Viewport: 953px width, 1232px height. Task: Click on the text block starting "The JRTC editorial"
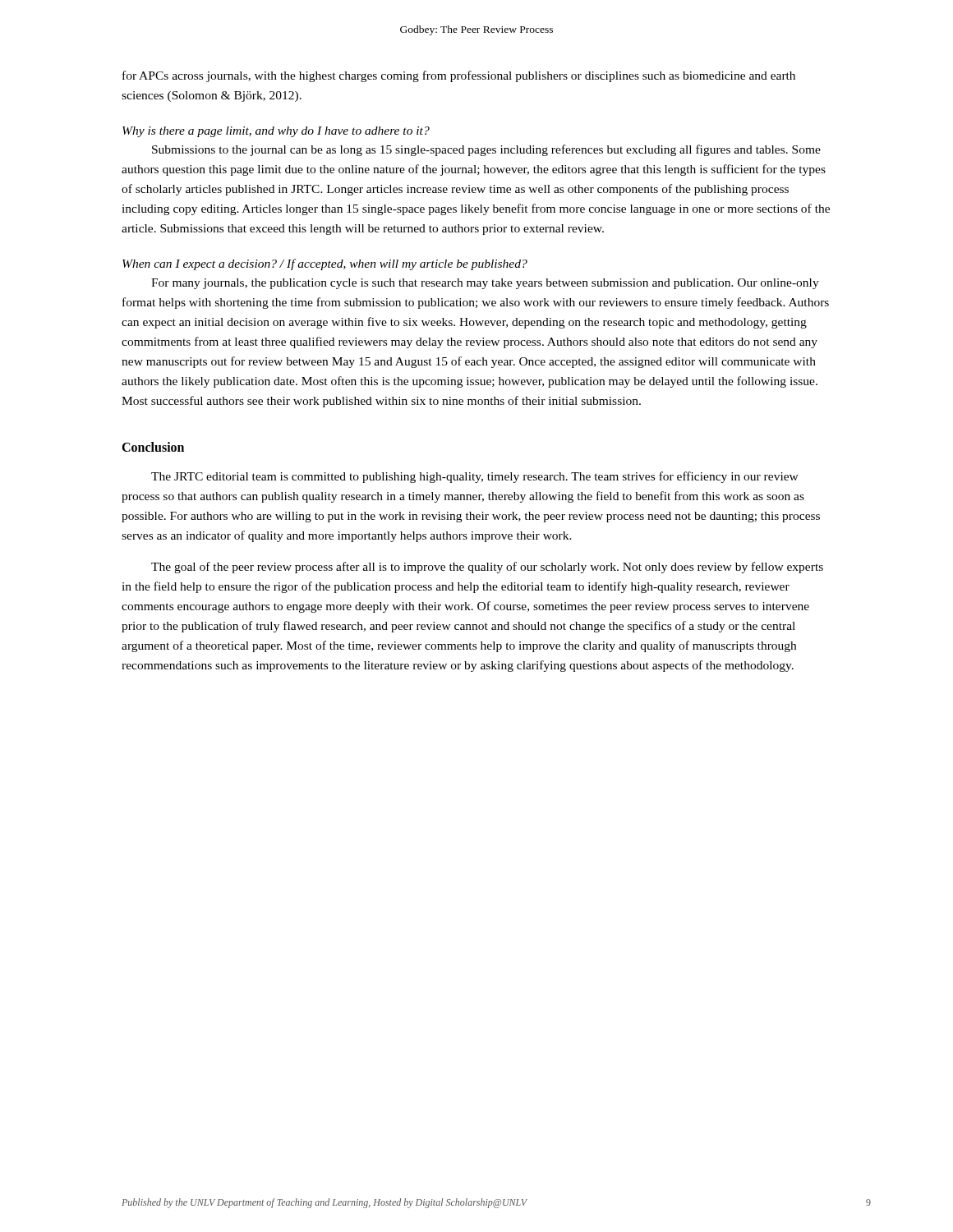476,506
